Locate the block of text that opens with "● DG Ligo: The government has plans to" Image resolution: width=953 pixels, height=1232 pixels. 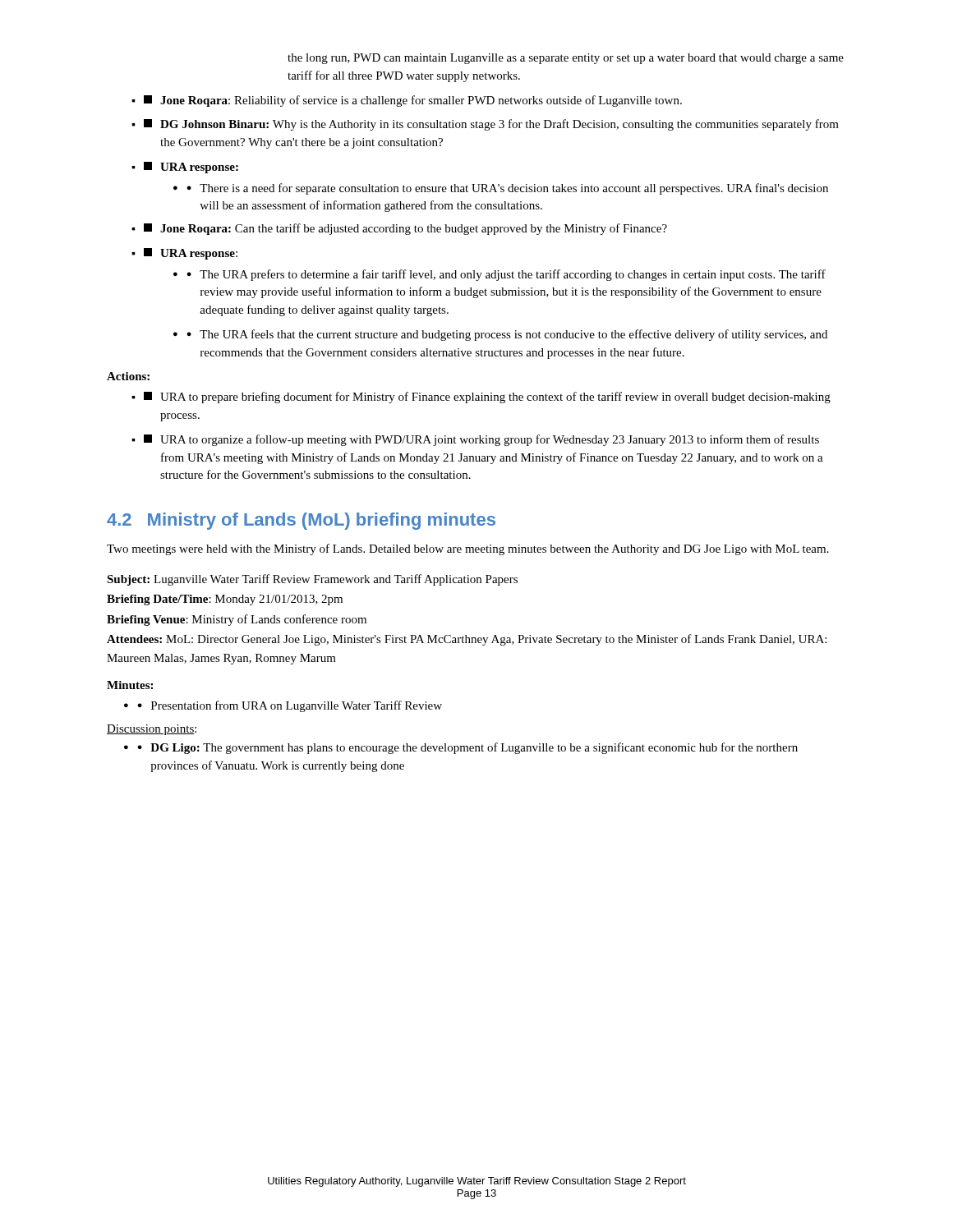click(492, 757)
